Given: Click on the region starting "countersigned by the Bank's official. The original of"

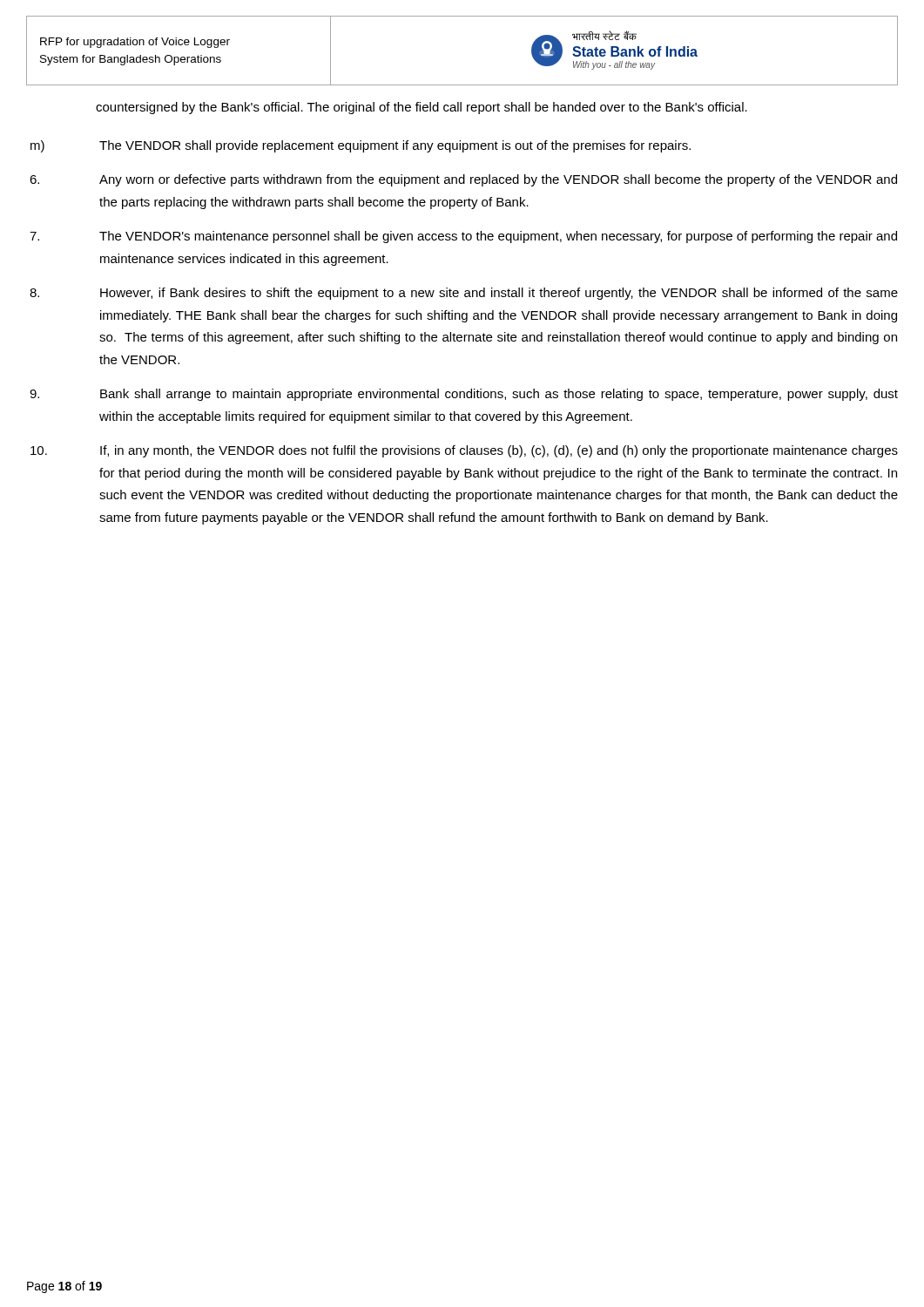Looking at the screenshot, I should [422, 107].
